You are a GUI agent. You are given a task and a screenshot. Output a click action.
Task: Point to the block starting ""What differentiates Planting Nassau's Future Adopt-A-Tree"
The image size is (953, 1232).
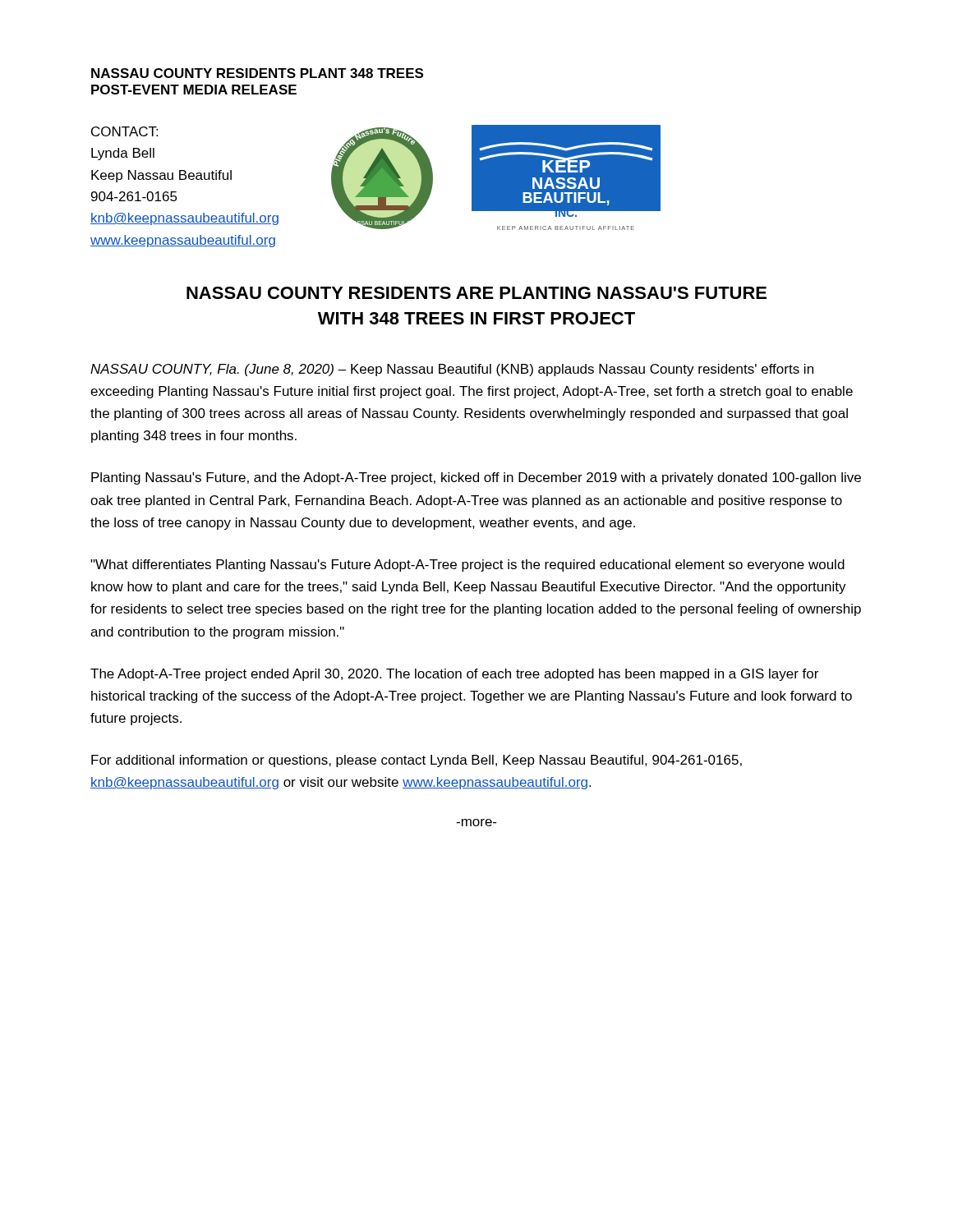[x=476, y=598]
